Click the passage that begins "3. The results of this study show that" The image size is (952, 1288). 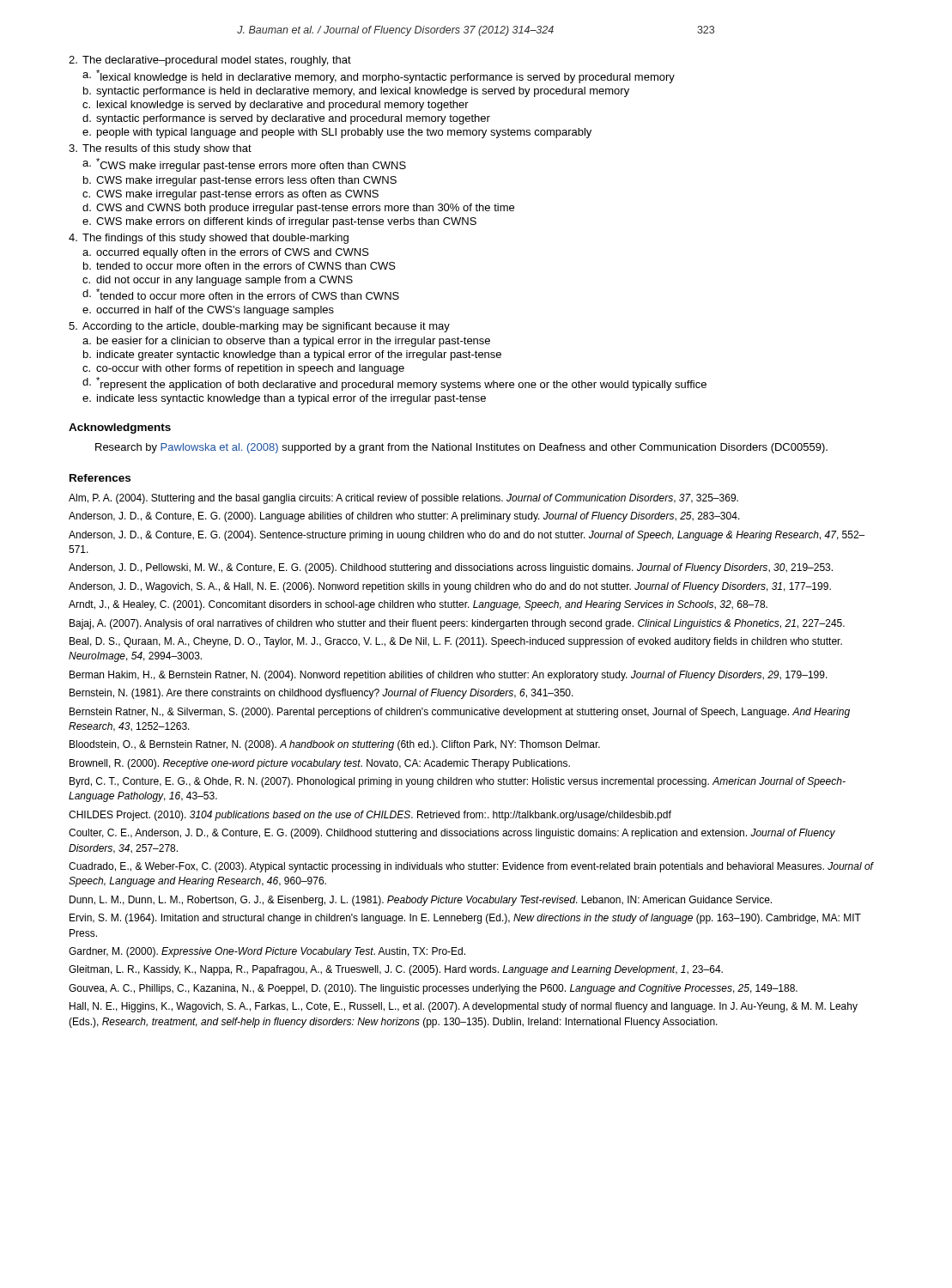pyautogui.click(x=160, y=149)
